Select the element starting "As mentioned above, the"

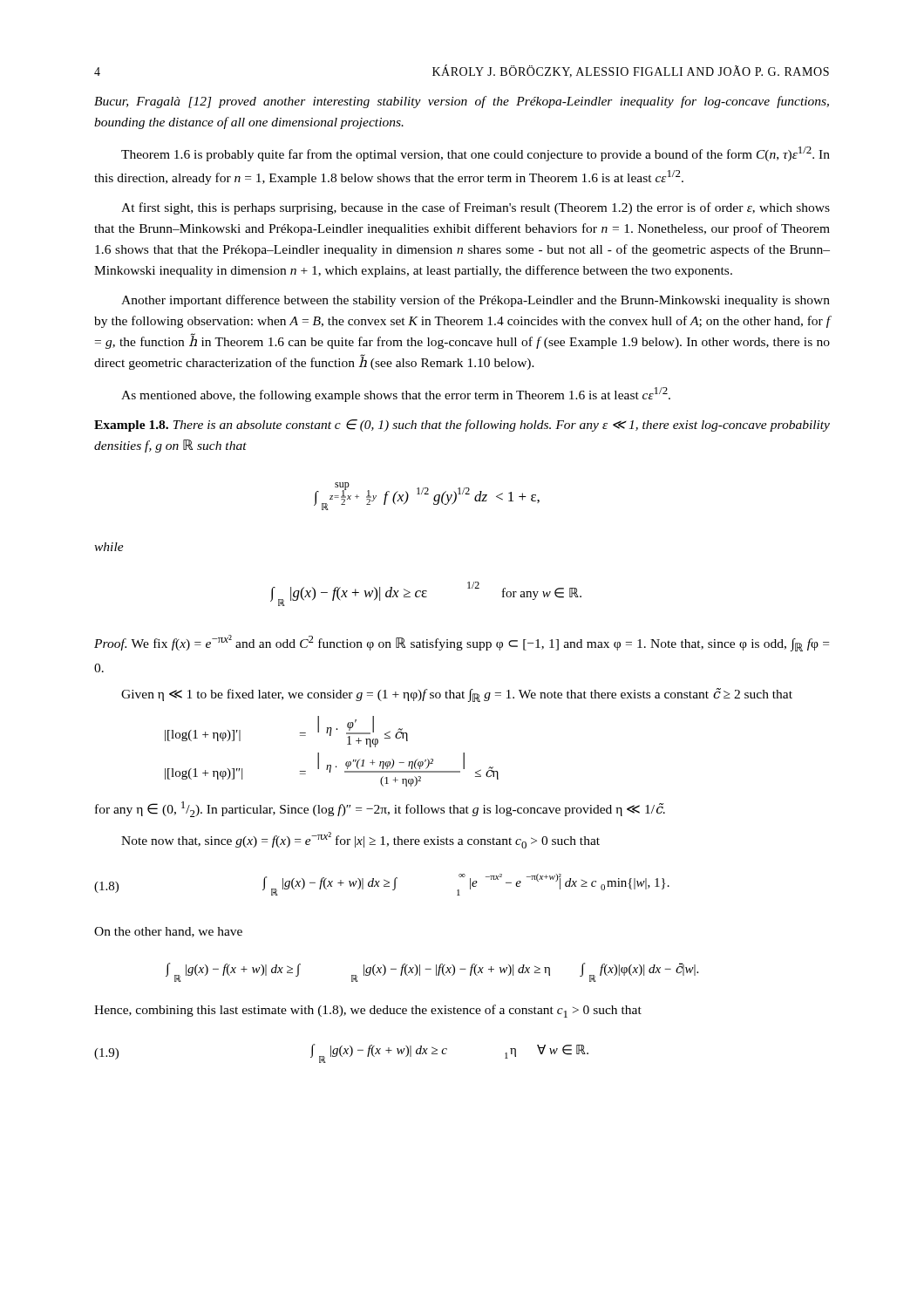(462, 394)
